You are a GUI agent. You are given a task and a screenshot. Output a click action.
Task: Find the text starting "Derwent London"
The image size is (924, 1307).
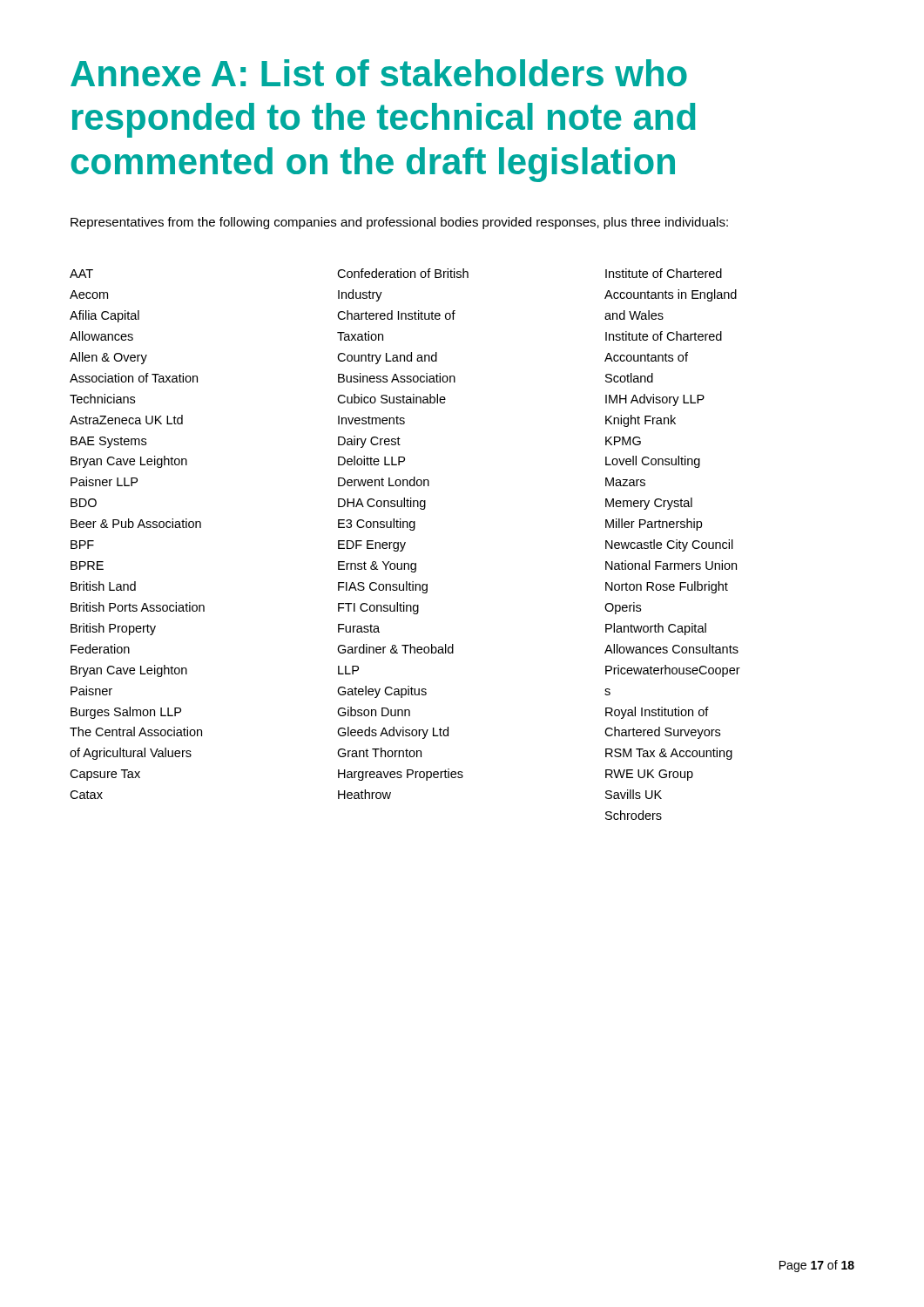(383, 482)
